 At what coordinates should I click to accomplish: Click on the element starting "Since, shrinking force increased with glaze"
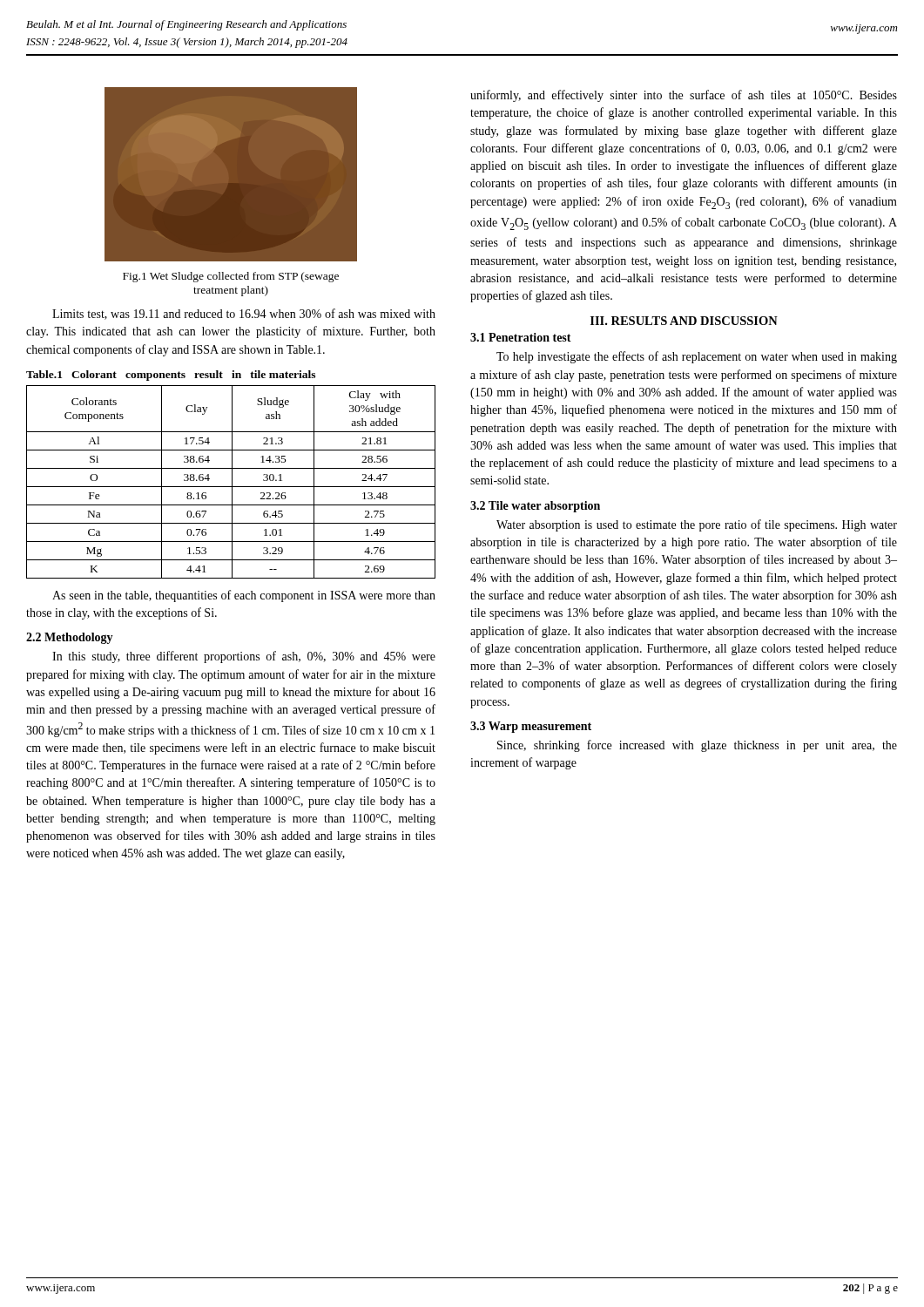[x=684, y=754]
